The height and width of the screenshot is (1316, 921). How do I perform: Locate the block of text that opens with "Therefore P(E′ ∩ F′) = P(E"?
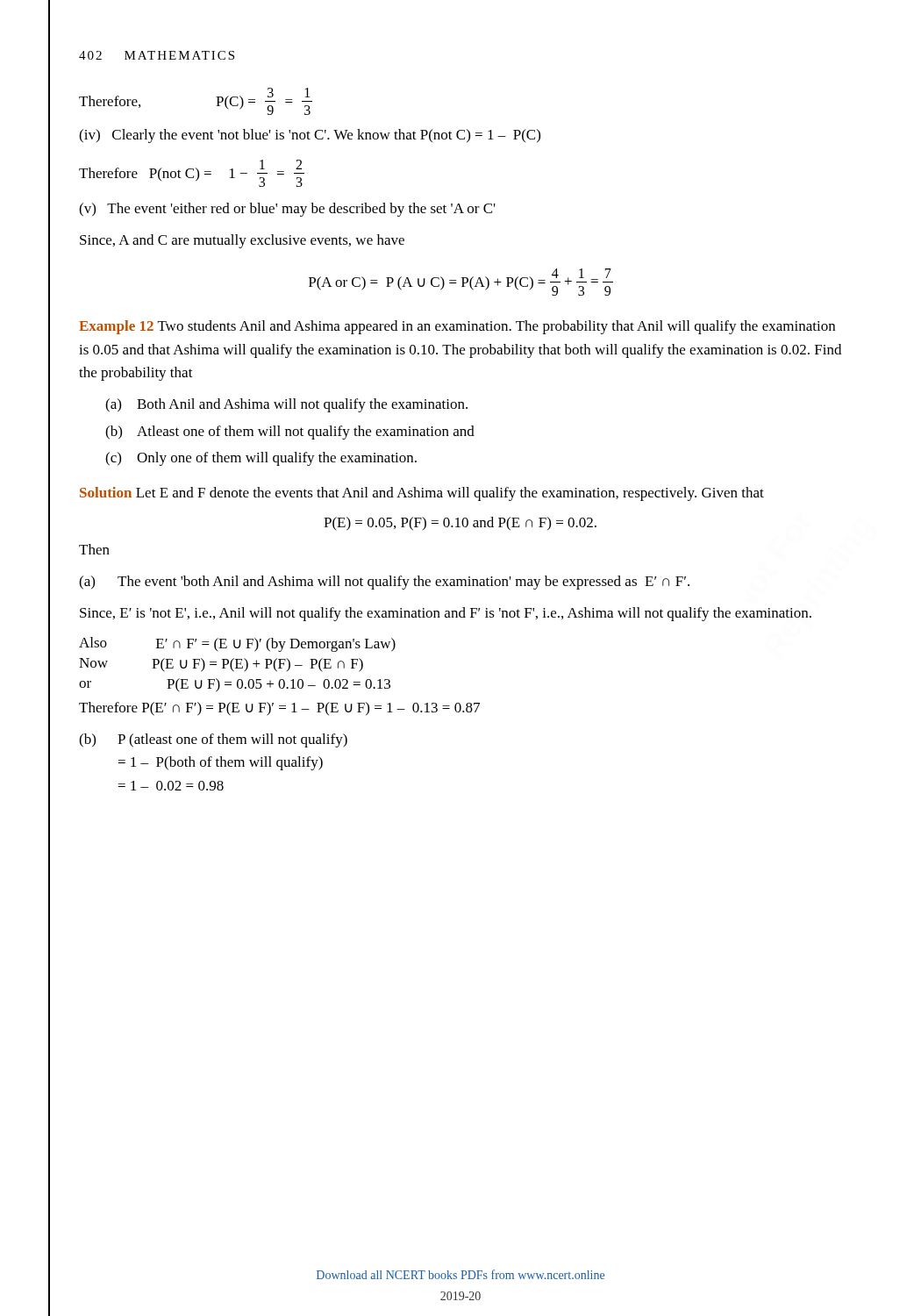click(x=280, y=707)
